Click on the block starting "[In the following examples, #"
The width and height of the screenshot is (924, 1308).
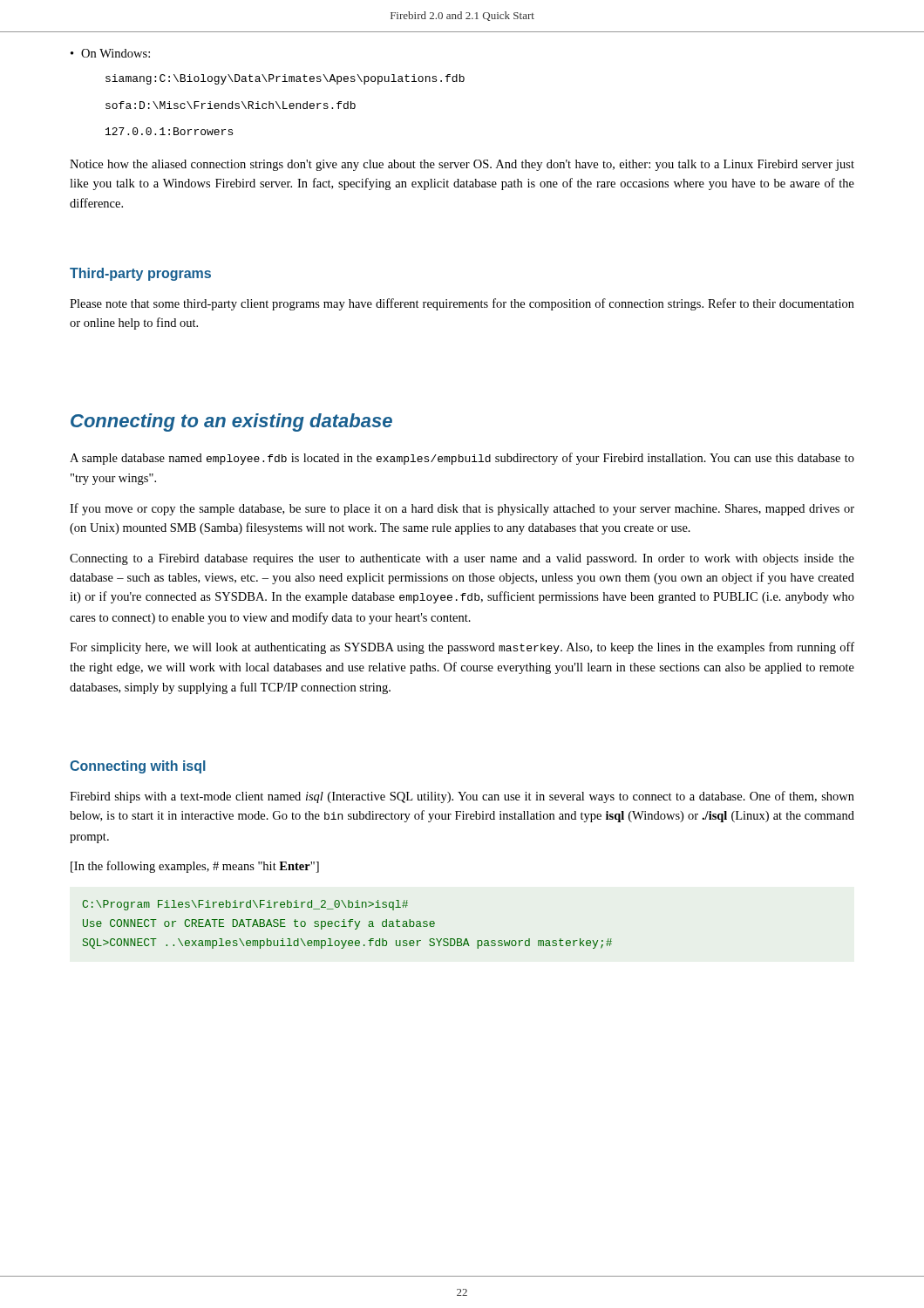click(195, 866)
